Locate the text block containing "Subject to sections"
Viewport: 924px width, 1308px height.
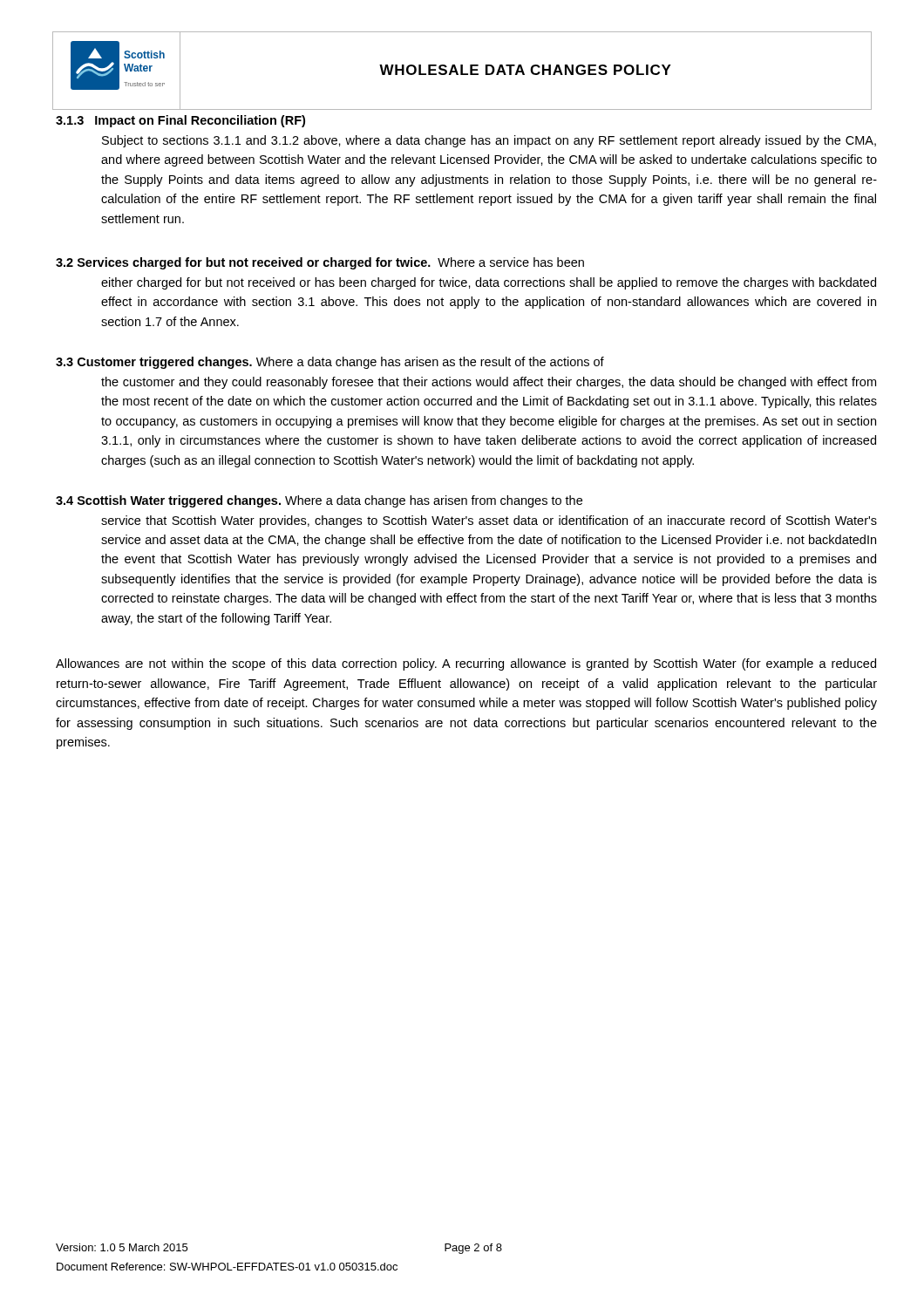pos(489,180)
